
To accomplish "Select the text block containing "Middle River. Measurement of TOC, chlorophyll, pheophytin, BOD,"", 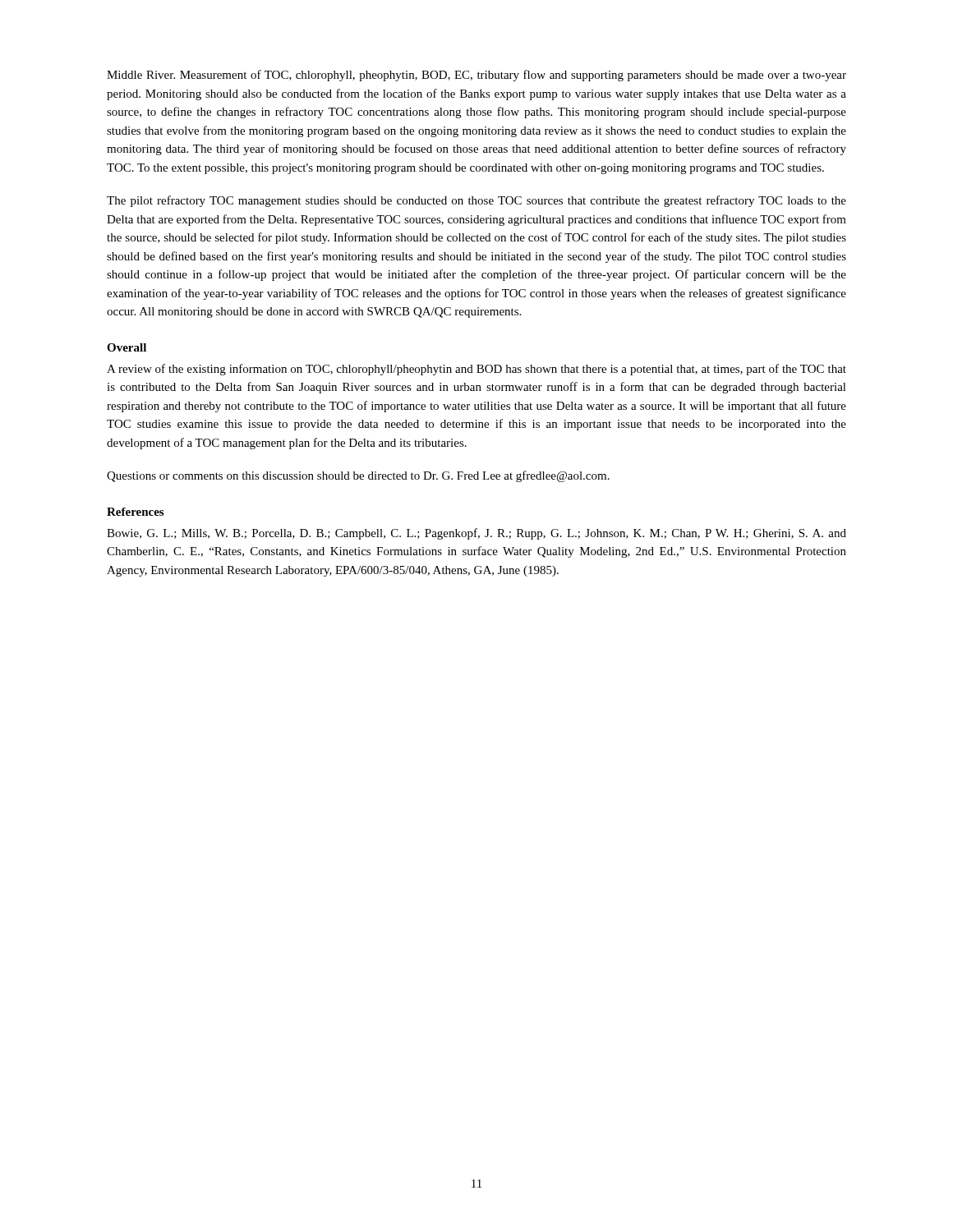I will (476, 121).
